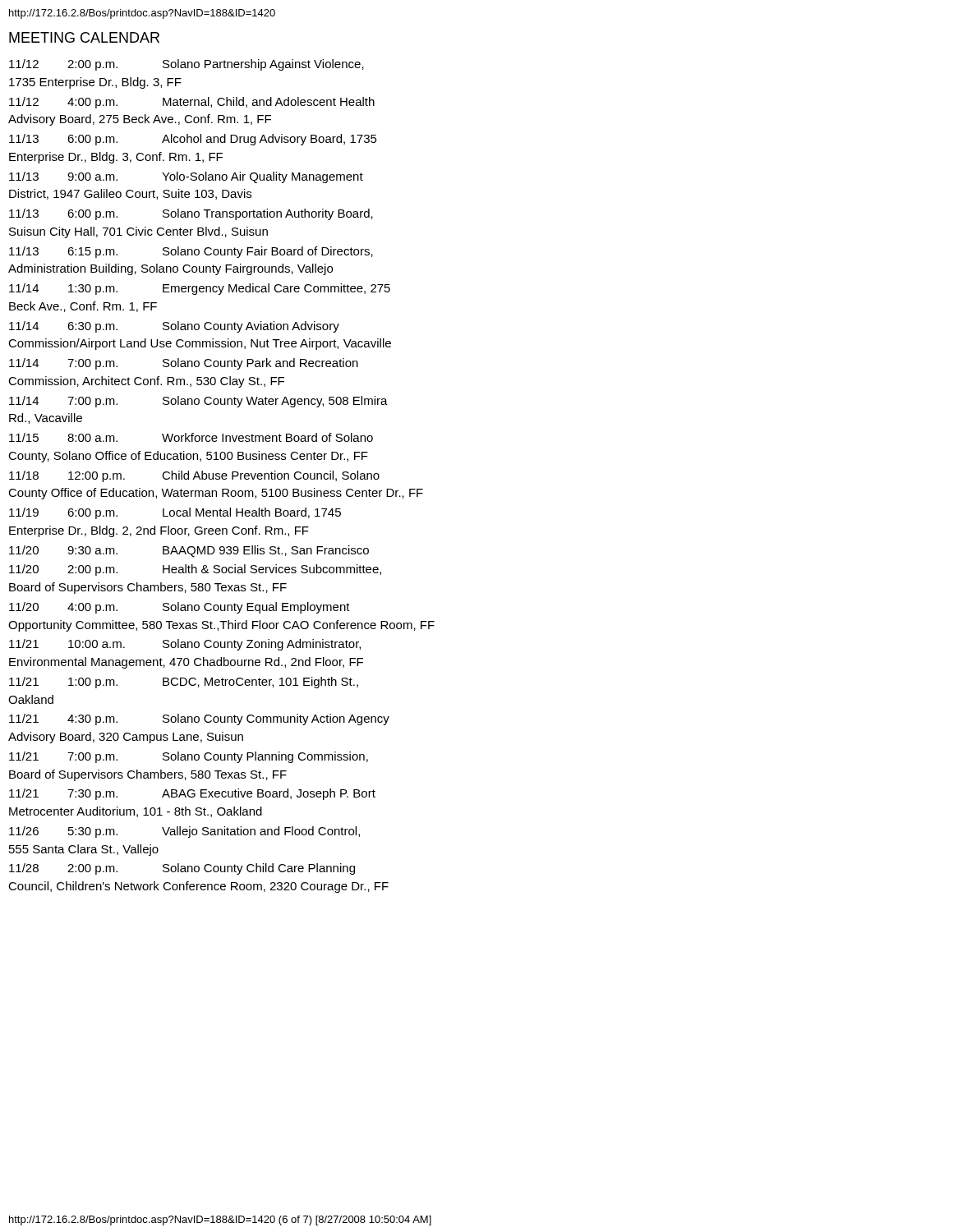The height and width of the screenshot is (1232, 953).
Task: Locate the block starting "11/209:30 a.m.BAAQMD 939 Ellis St., San Francisco"
Action: (x=189, y=551)
